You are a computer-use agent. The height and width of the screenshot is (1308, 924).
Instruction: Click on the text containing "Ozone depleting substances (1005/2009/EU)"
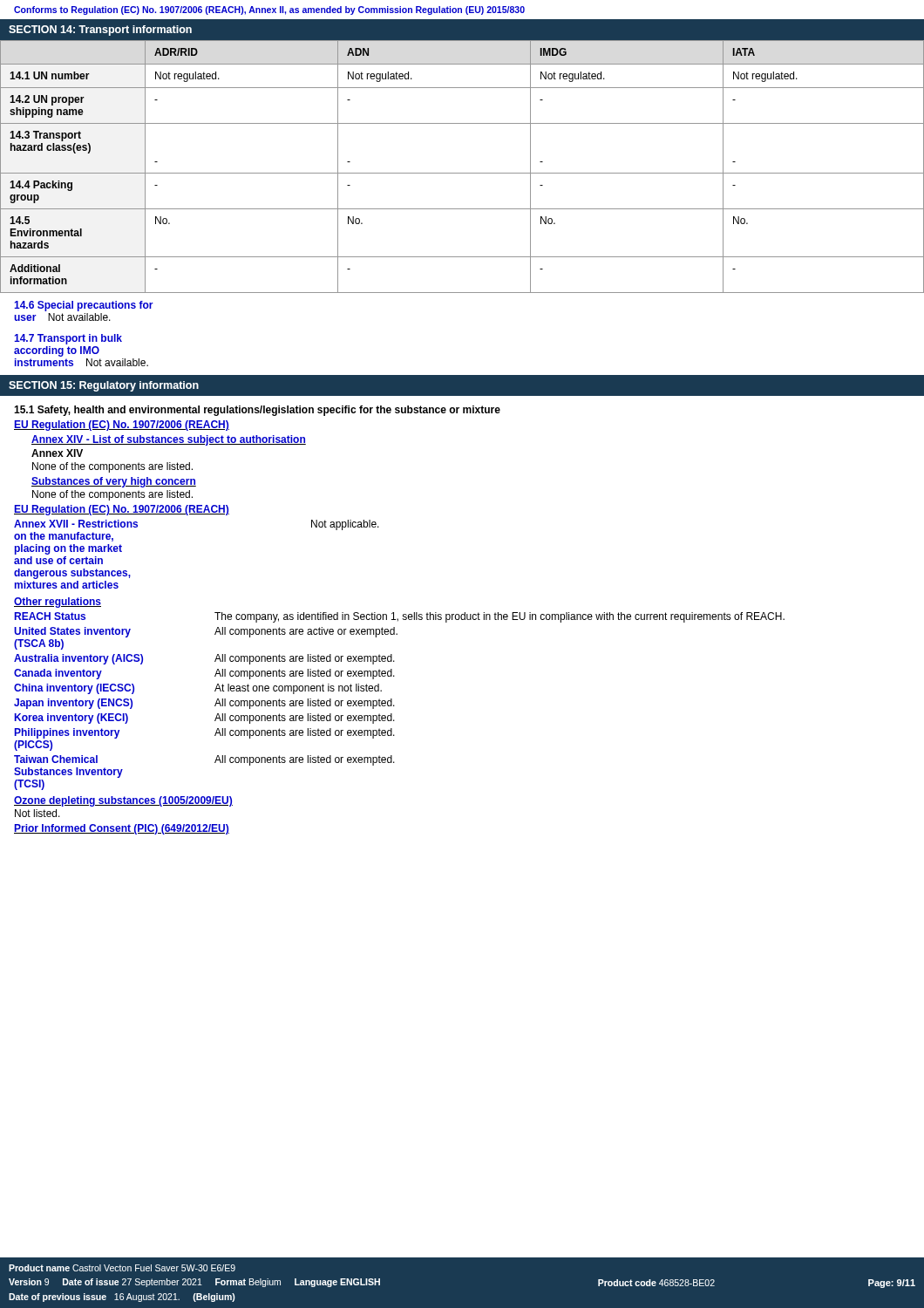pos(123,800)
